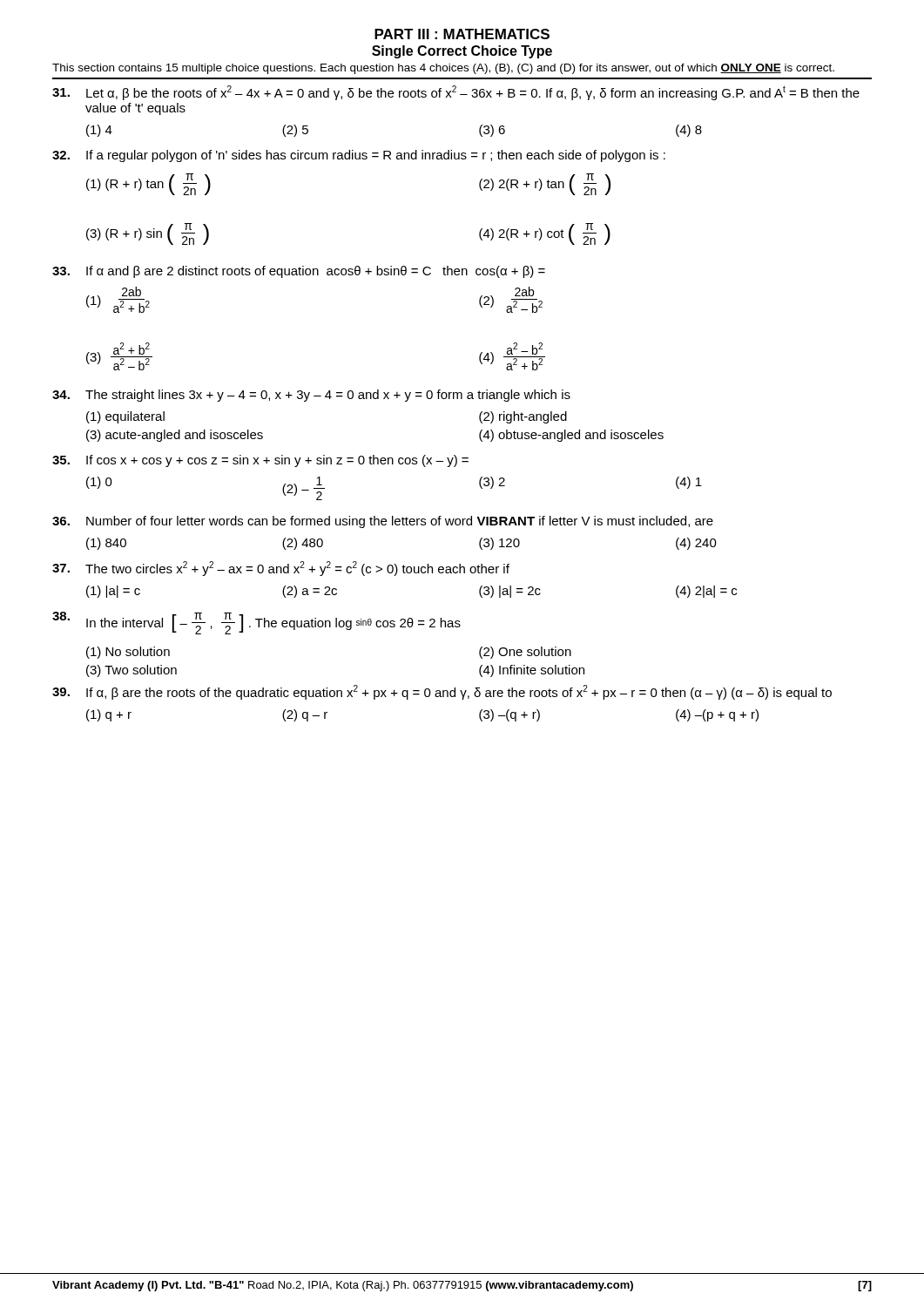Find the title that says "PART III : MATHEMATICS Single Correct Choice Type"
The height and width of the screenshot is (1307, 924).
coord(462,43)
